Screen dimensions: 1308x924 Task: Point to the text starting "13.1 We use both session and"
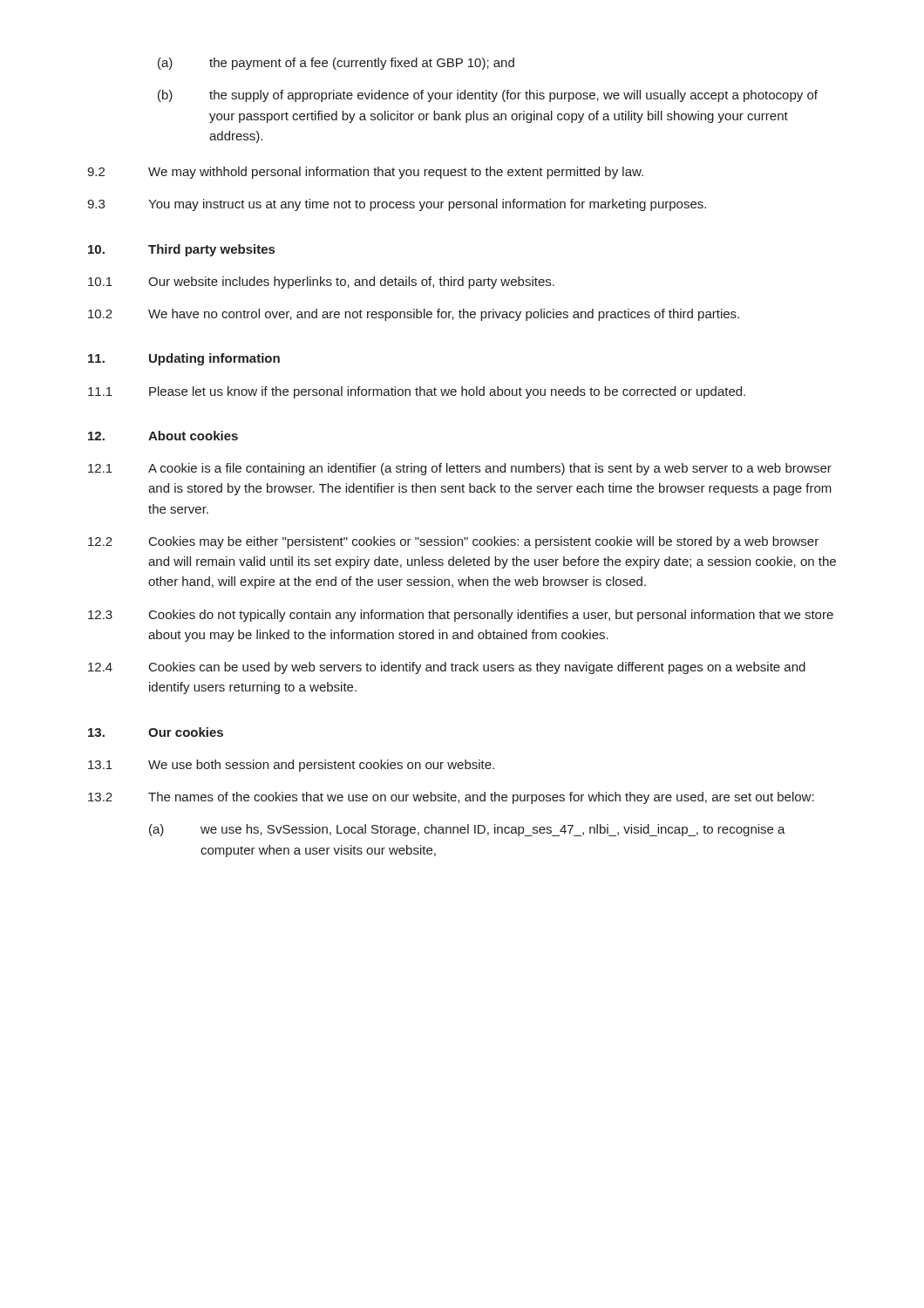[462, 764]
